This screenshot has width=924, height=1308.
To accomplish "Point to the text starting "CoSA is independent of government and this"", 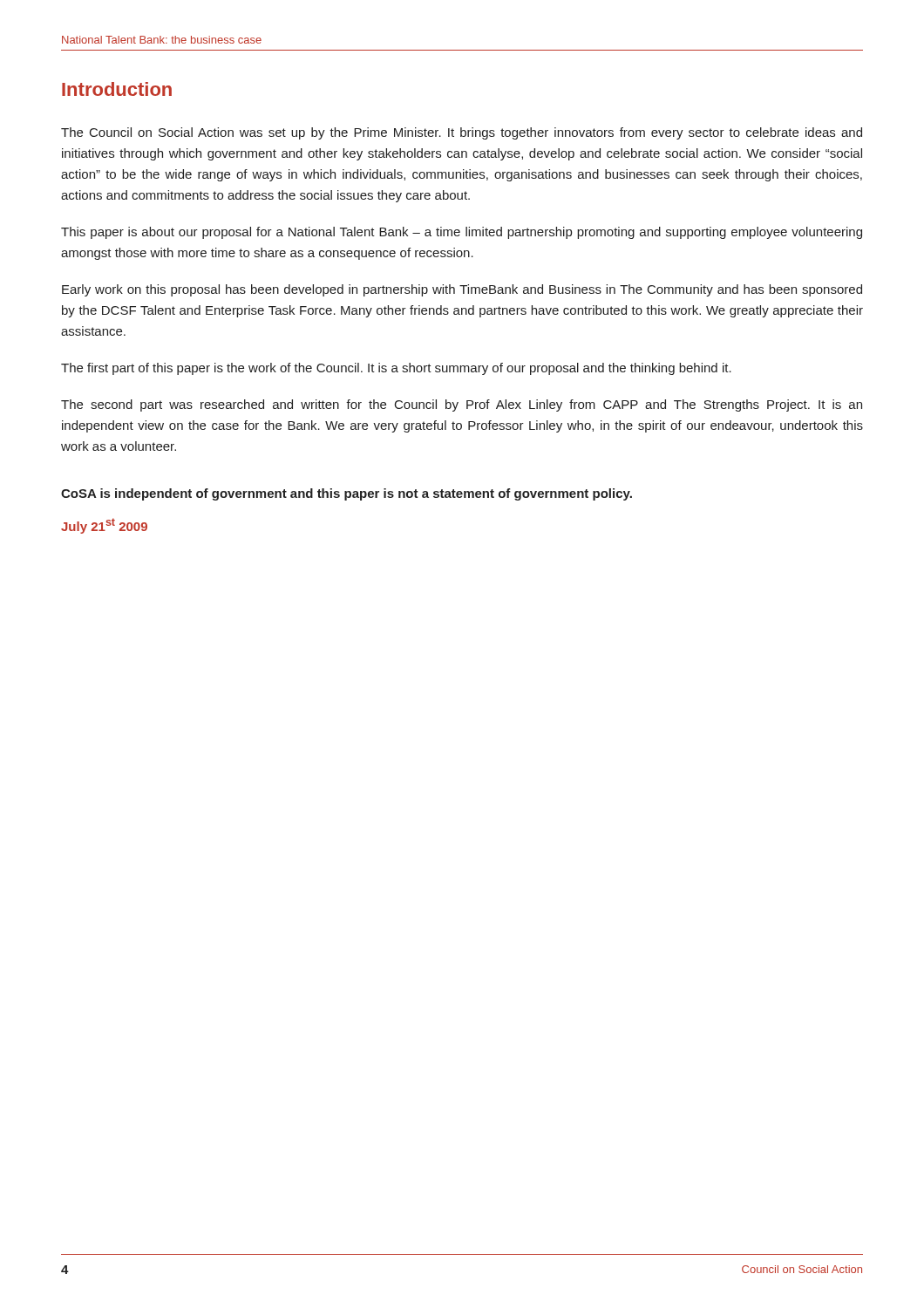I will (347, 493).
